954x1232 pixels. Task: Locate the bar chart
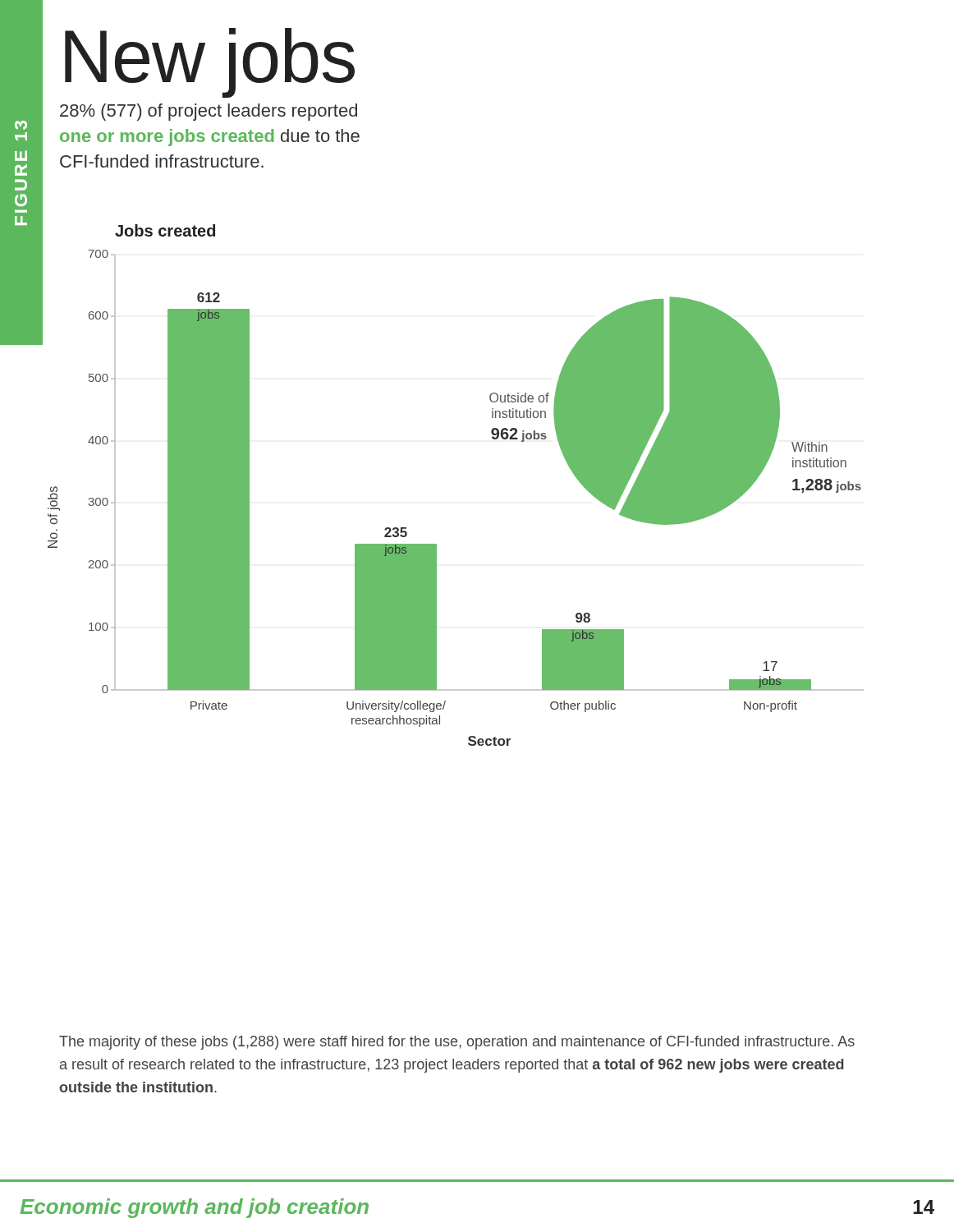click(x=494, y=493)
